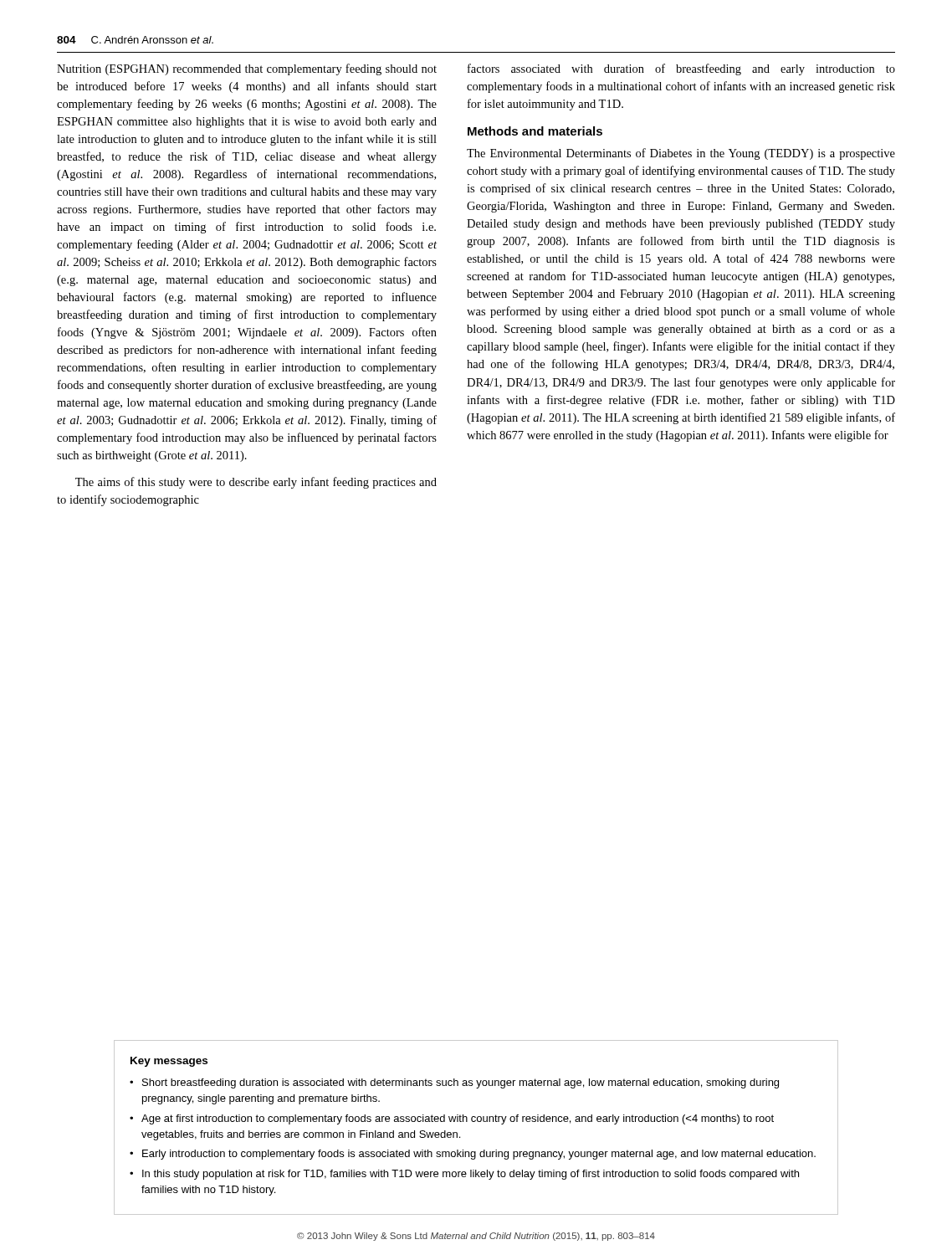
Task: Locate the list item that reads "In this study population"
Action: tap(471, 1182)
